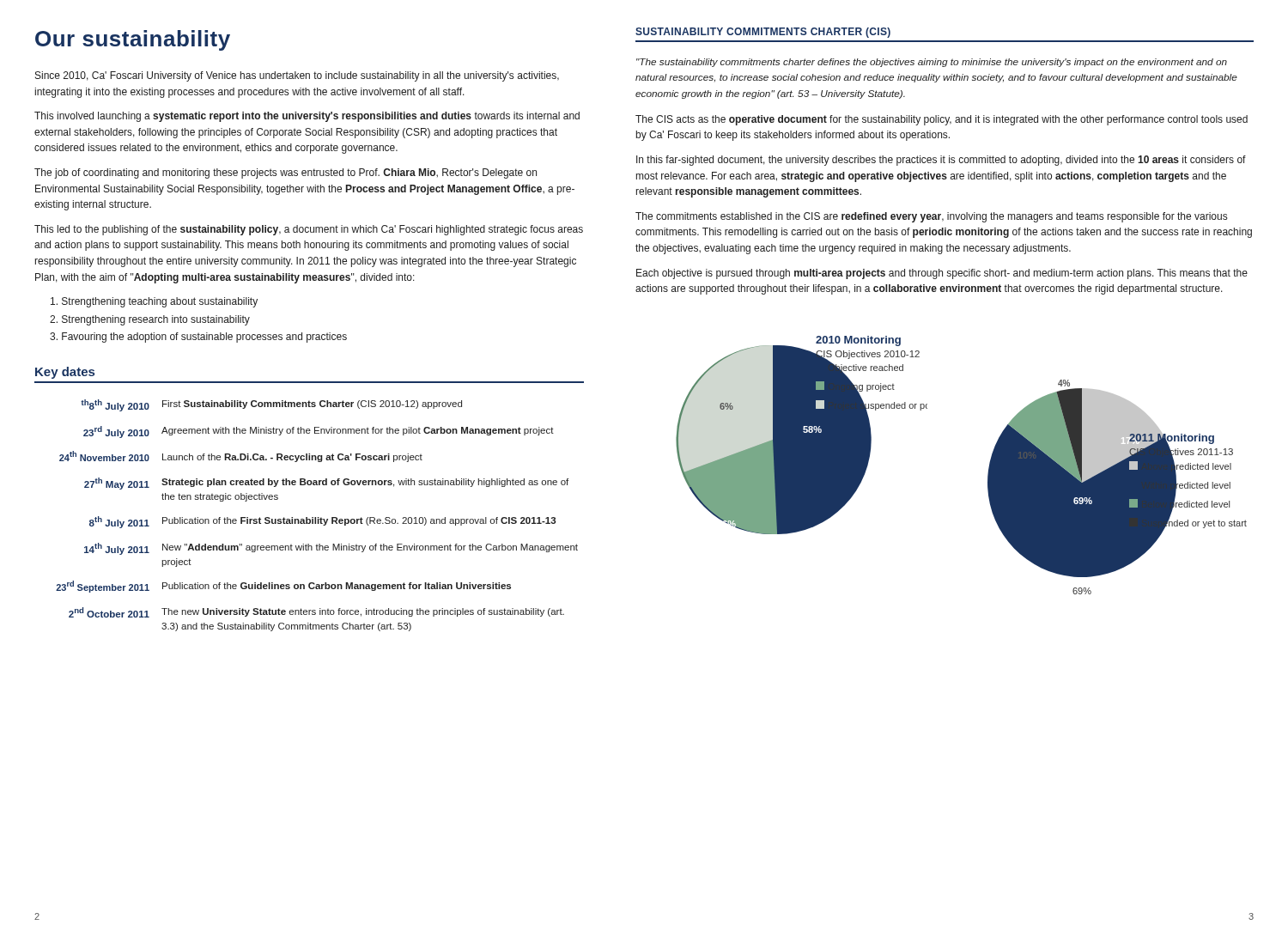This screenshot has height=937, width=1288.
Task: Click the passage that begins "3. Favouring the"
Action: pyautogui.click(x=198, y=337)
